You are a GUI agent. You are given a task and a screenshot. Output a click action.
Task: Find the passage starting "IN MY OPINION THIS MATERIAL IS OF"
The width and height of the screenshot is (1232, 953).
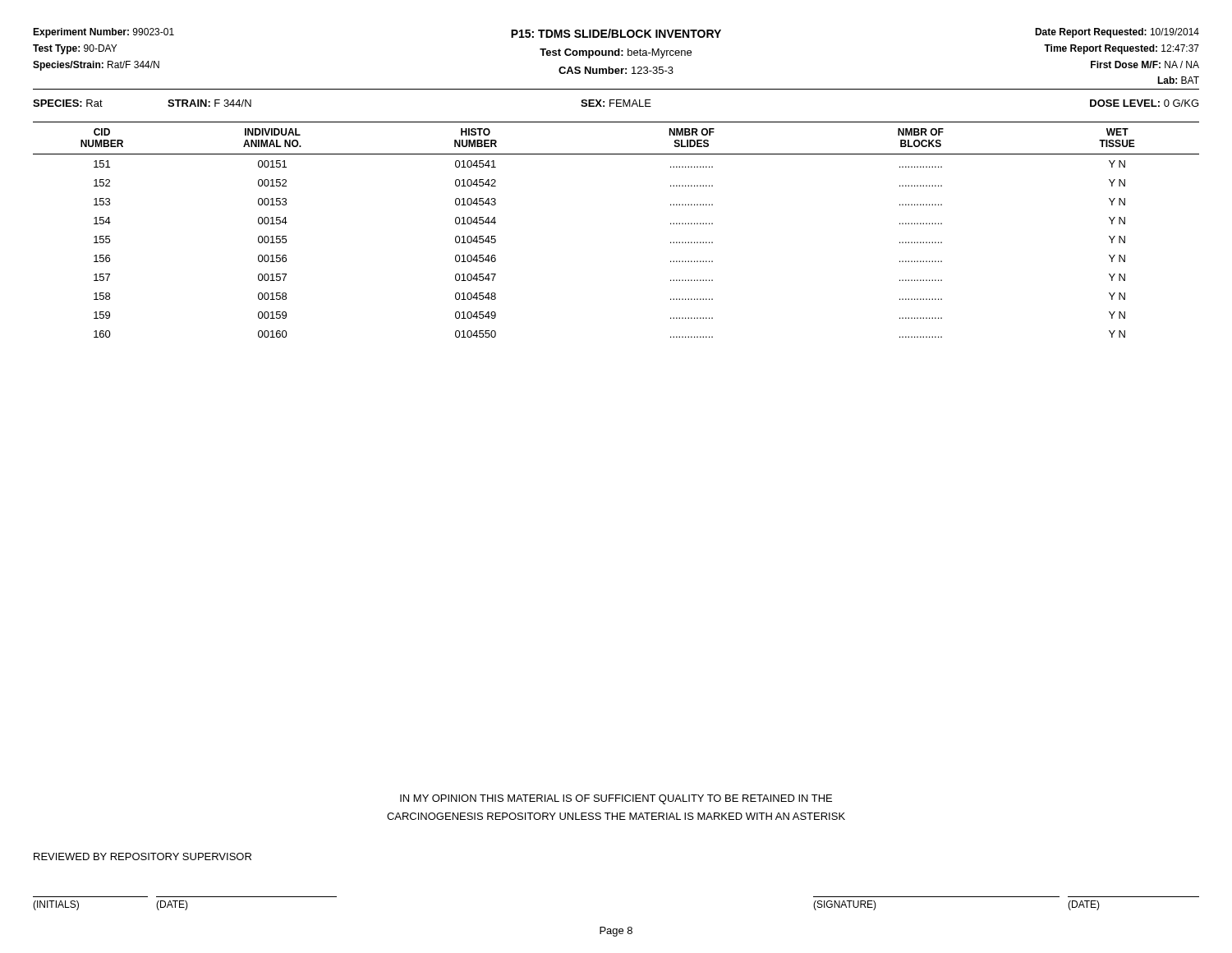click(x=616, y=807)
